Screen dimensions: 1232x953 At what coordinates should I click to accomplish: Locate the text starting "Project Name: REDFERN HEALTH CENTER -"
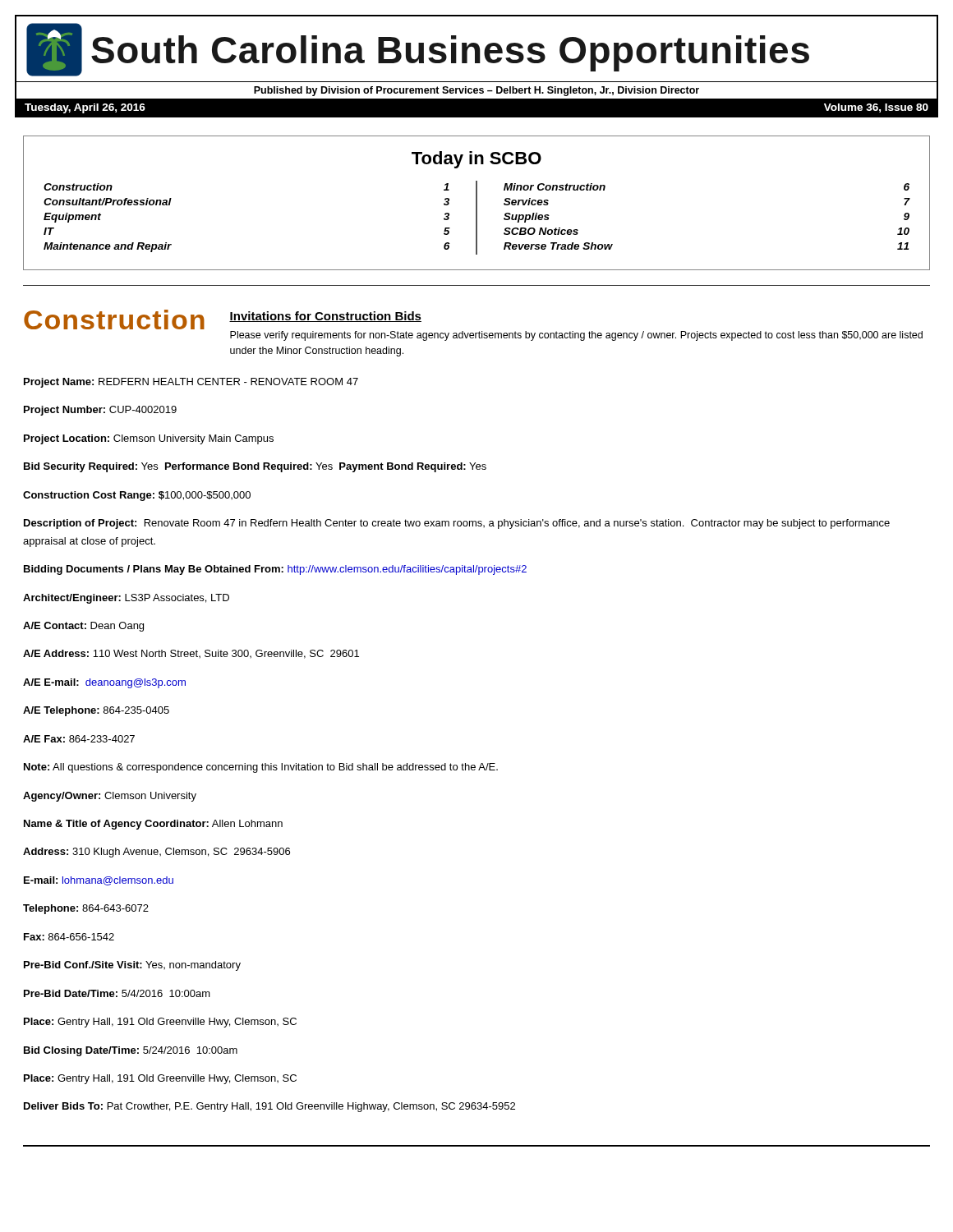pos(191,383)
